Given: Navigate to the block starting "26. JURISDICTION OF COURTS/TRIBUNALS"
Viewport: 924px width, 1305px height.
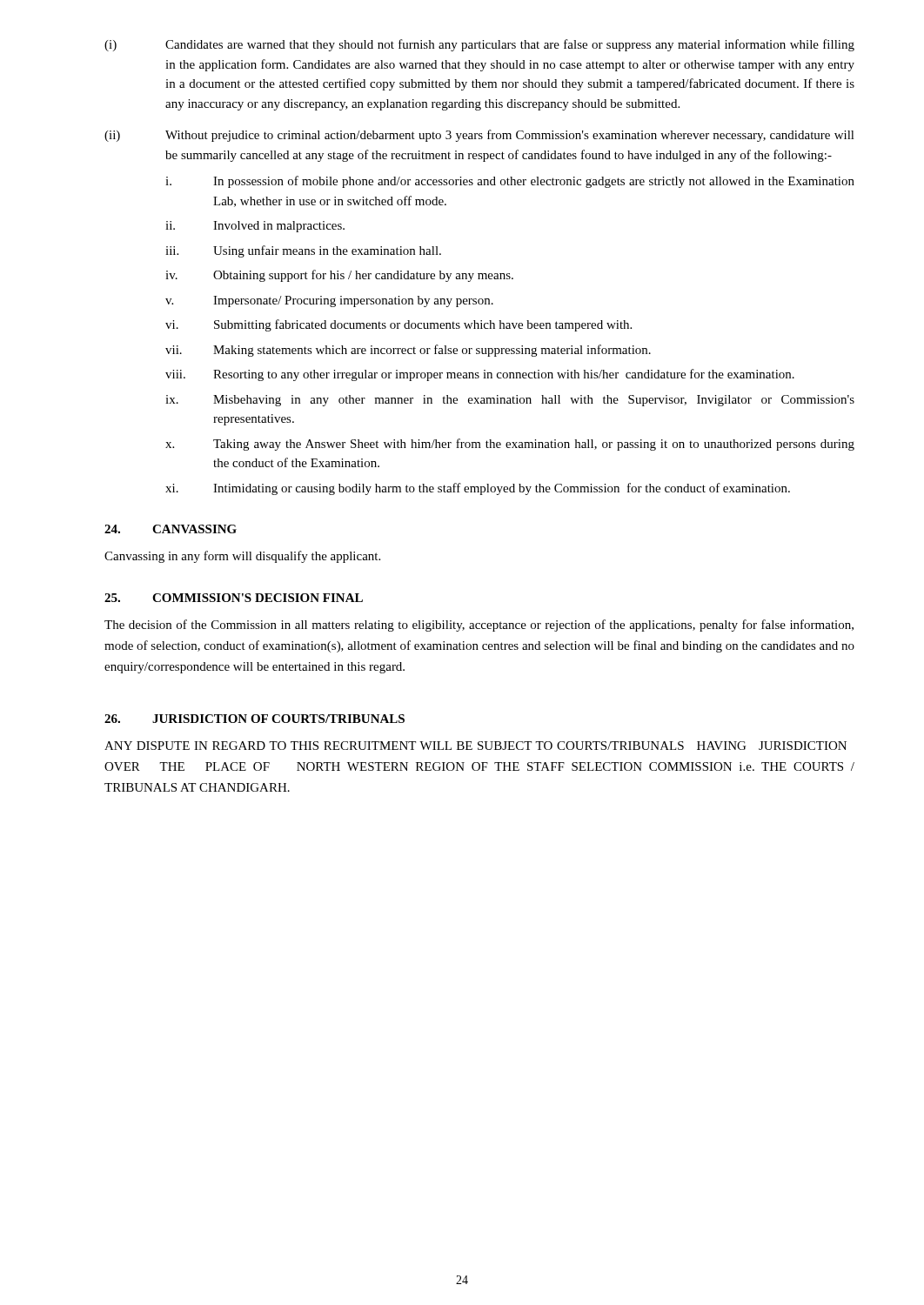Looking at the screenshot, I should coord(255,719).
